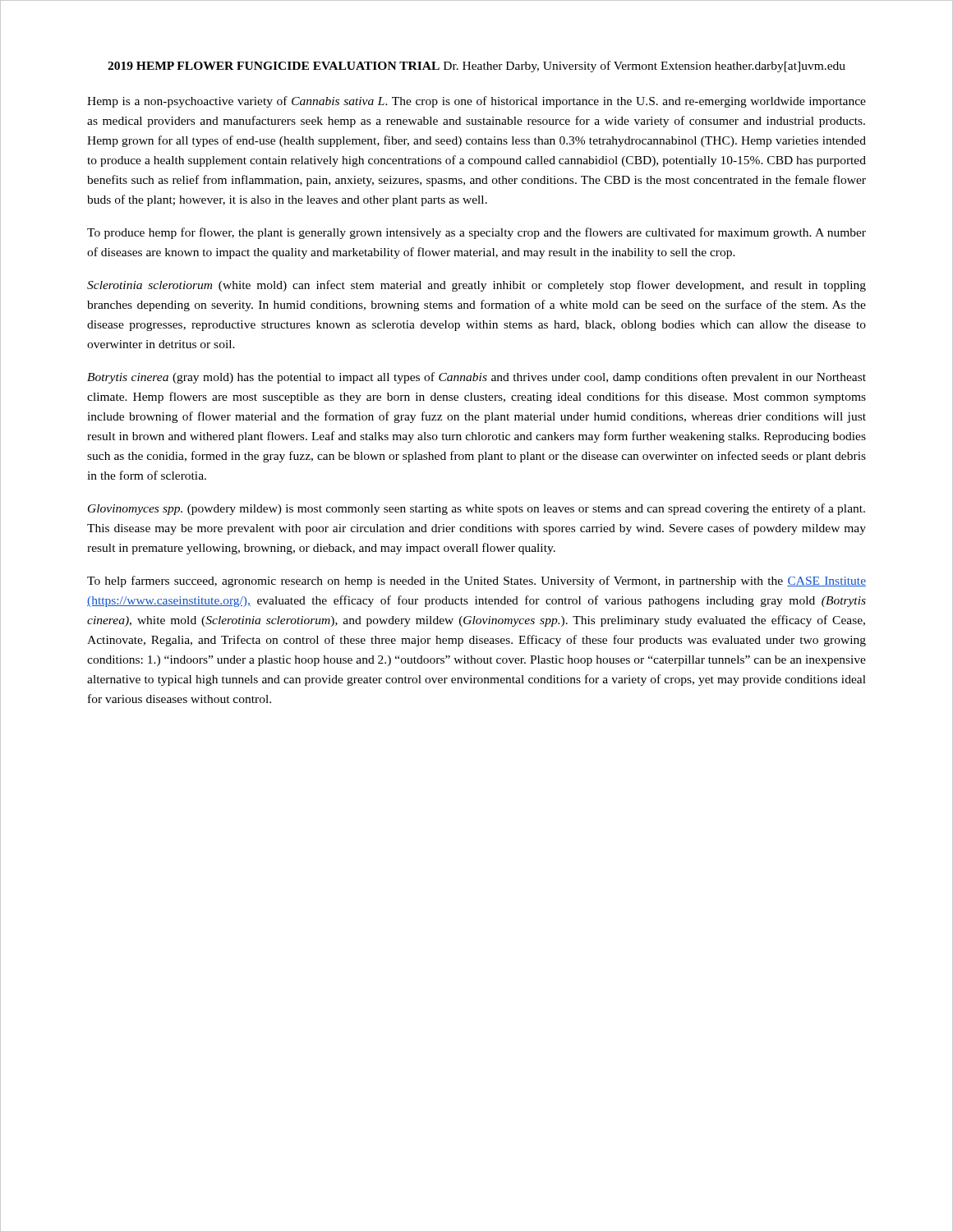Point to the block beginning "Hemp is a non-psychoactive variety of Cannabis sativa"
Viewport: 953px width, 1232px height.
tap(476, 150)
